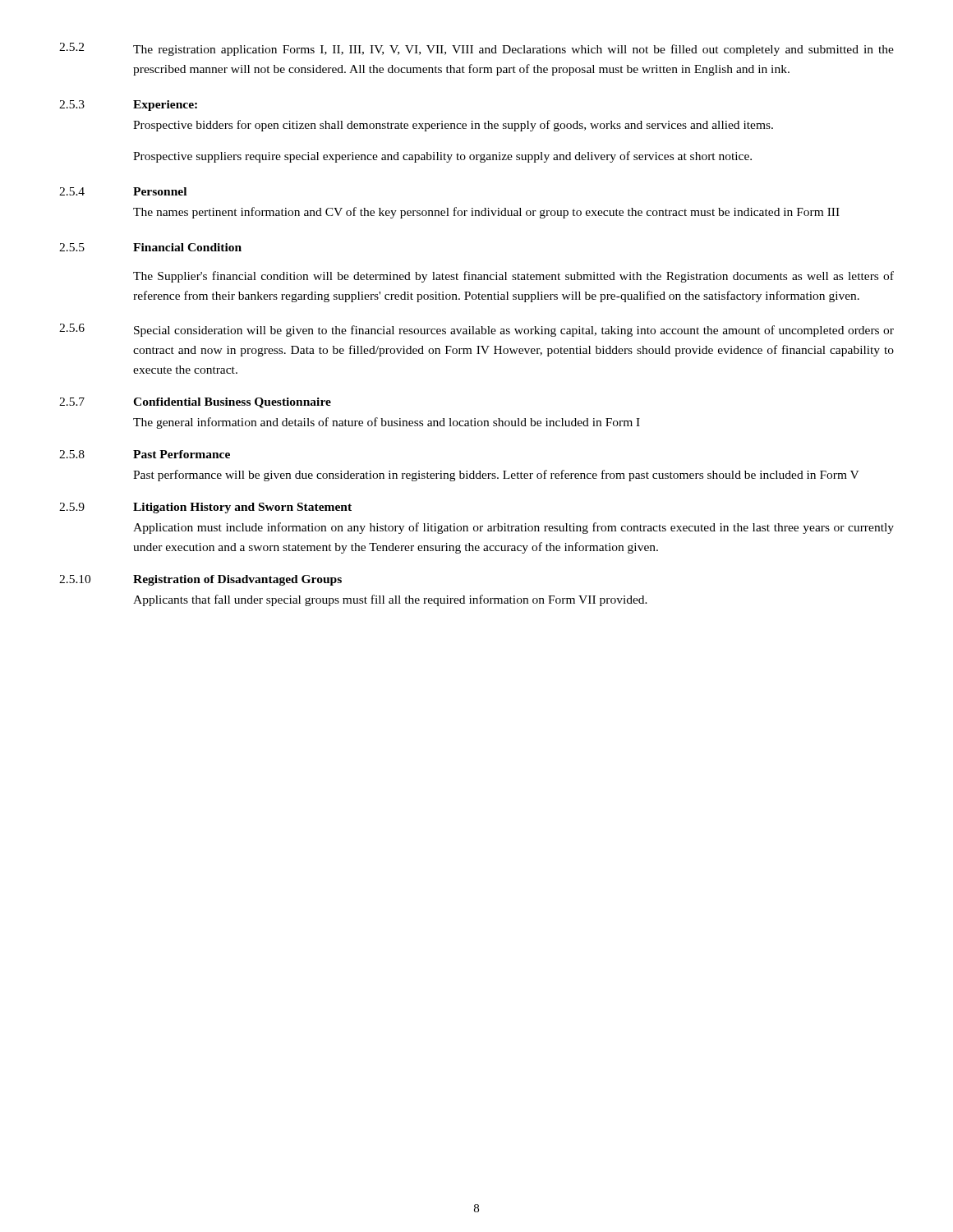Locate the text block that reads "Past performance will"
Screen dimensions: 1232x953
click(496, 474)
